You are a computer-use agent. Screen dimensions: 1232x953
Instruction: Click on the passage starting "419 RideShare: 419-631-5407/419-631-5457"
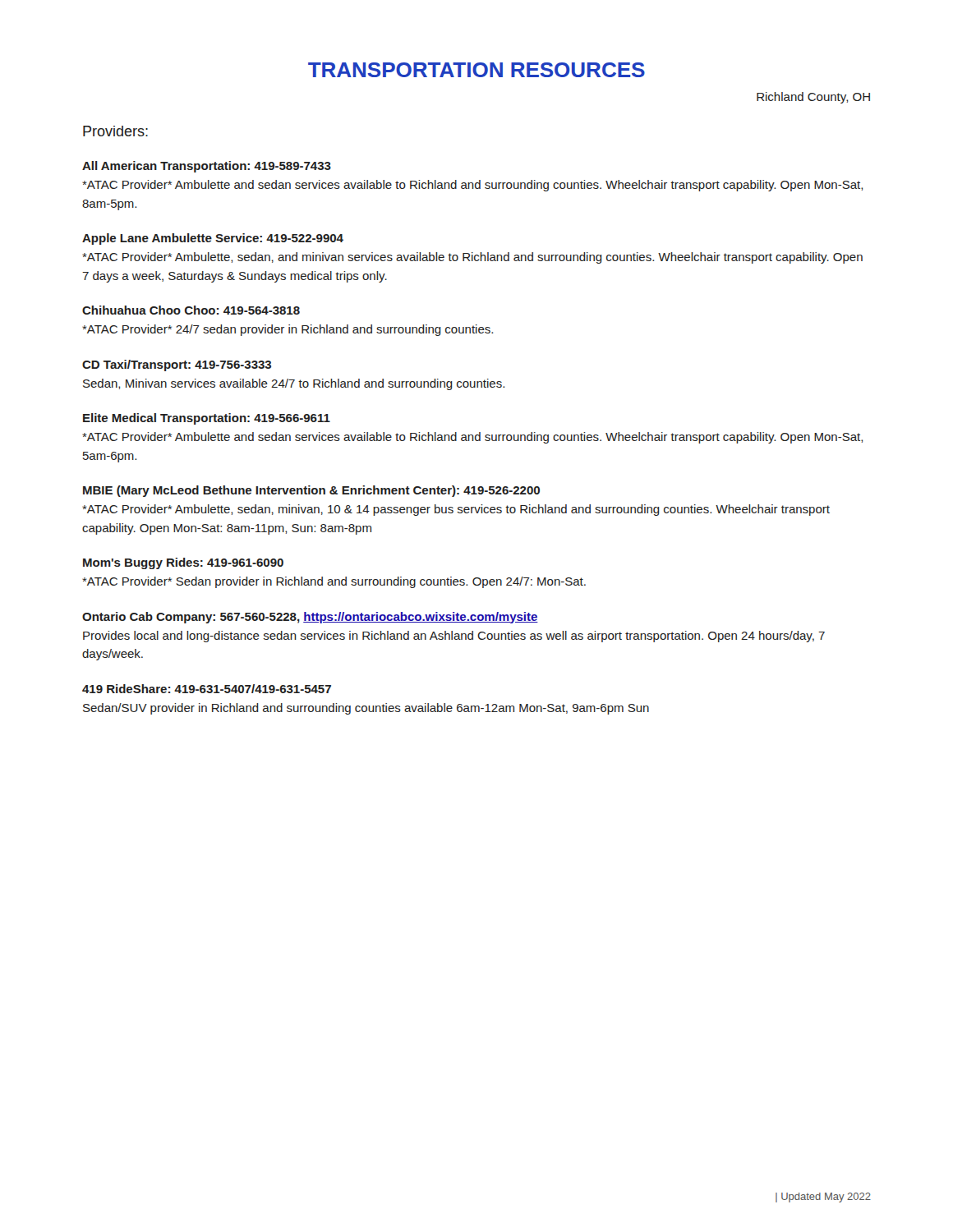pos(207,688)
